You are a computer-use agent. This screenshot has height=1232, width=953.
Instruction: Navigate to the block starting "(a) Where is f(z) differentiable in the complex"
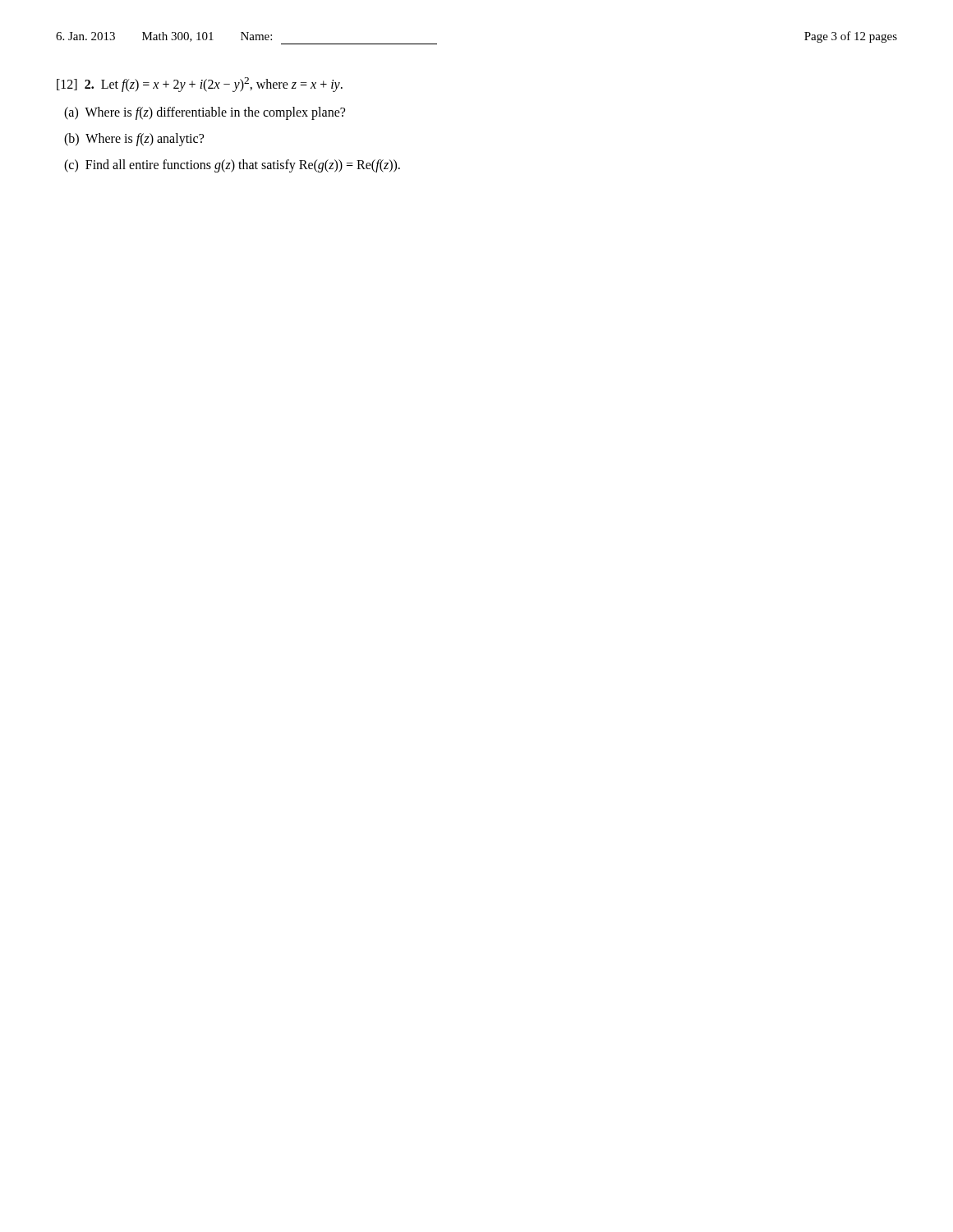[205, 112]
